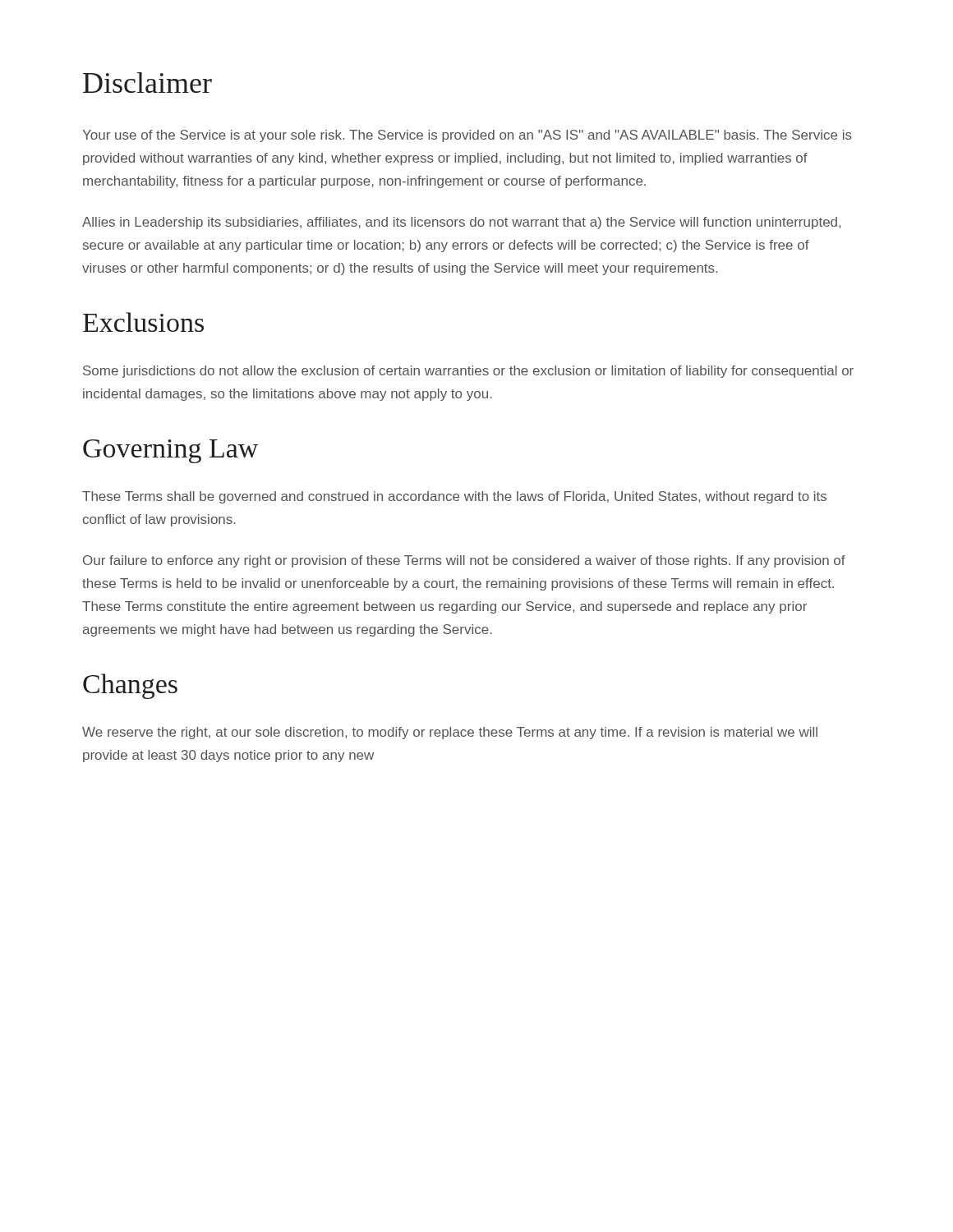Click on the text block that says "Some jurisdictions do"

[468, 383]
